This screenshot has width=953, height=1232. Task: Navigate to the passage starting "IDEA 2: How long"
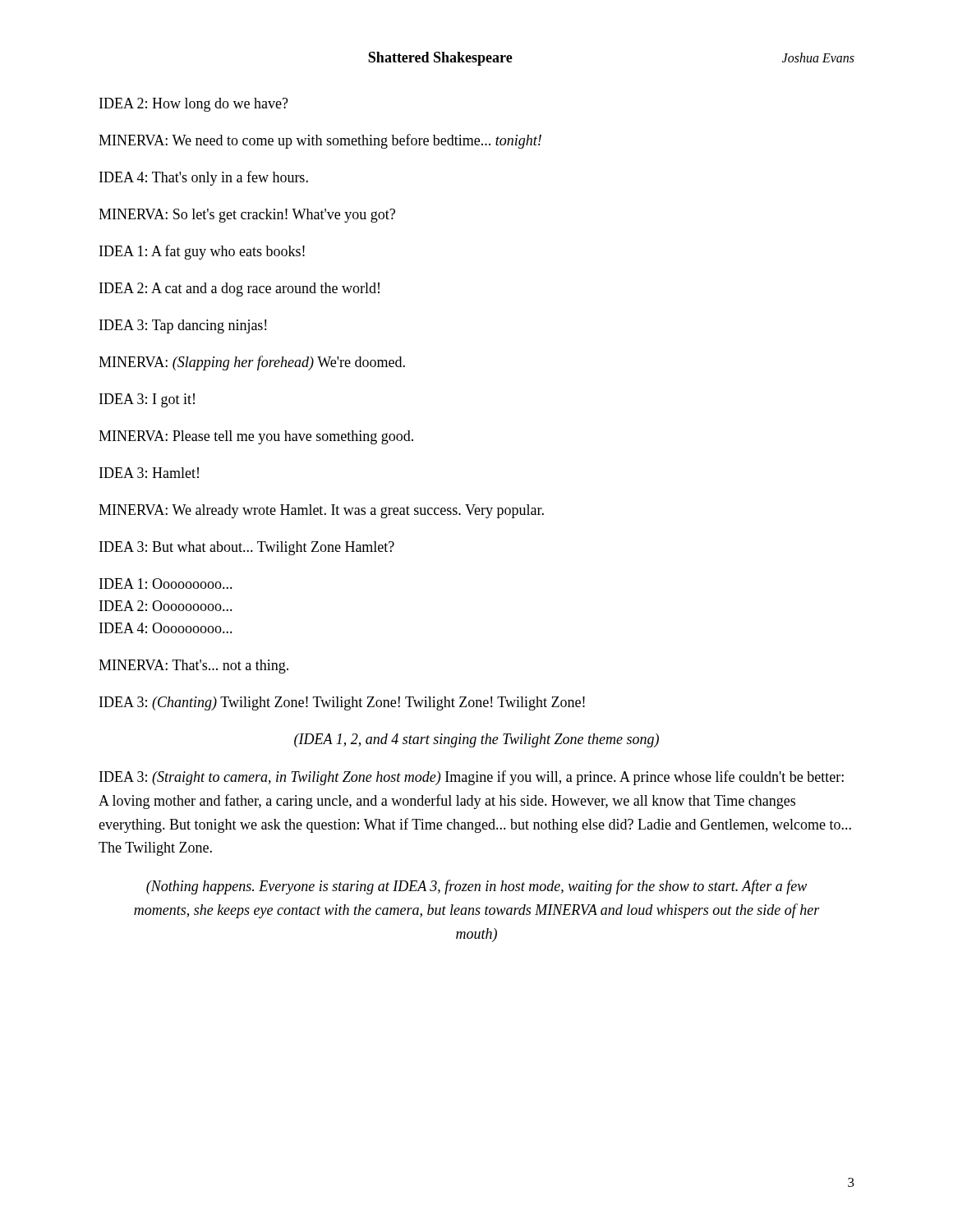coord(193,103)
